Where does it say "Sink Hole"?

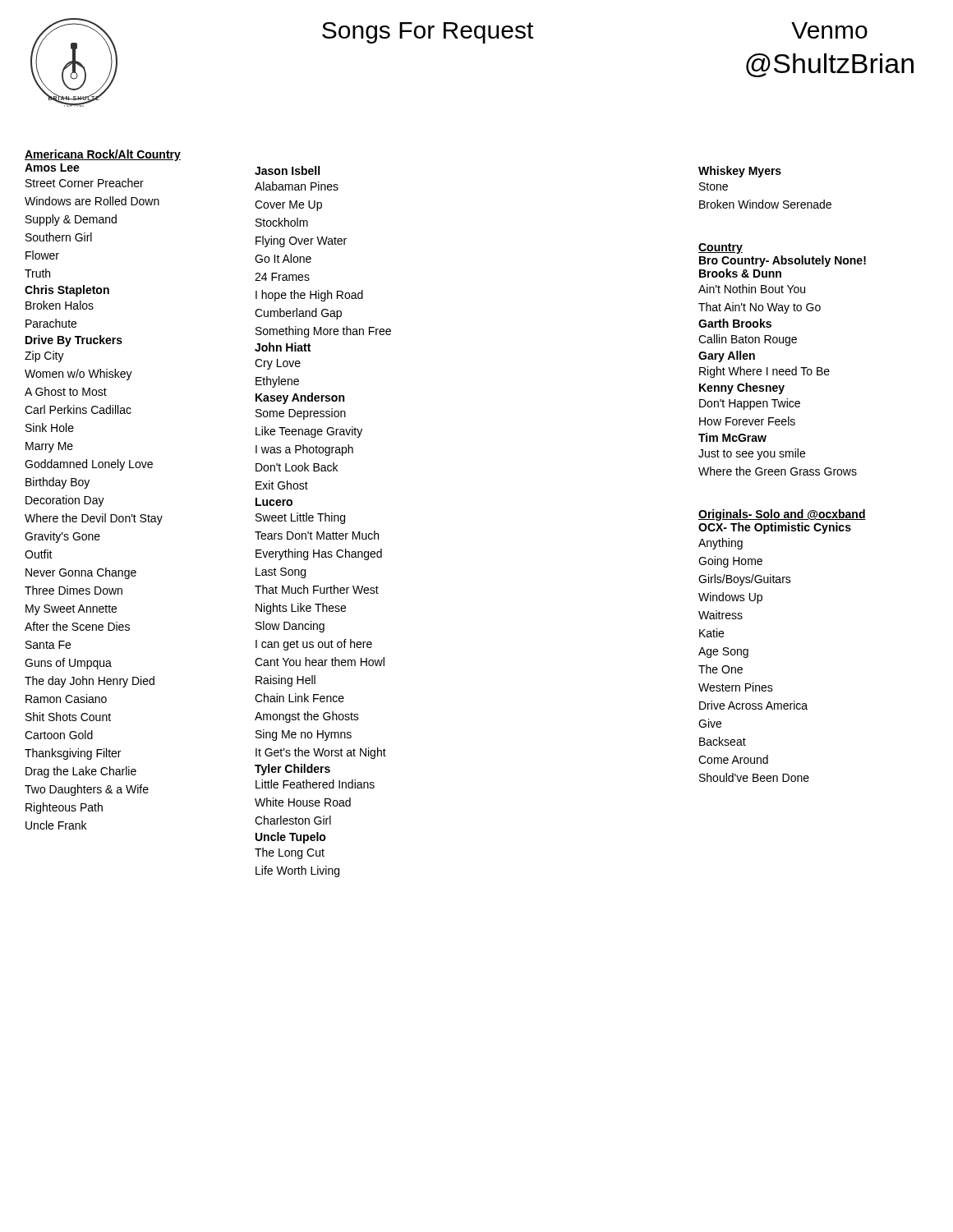coord(50,428)
